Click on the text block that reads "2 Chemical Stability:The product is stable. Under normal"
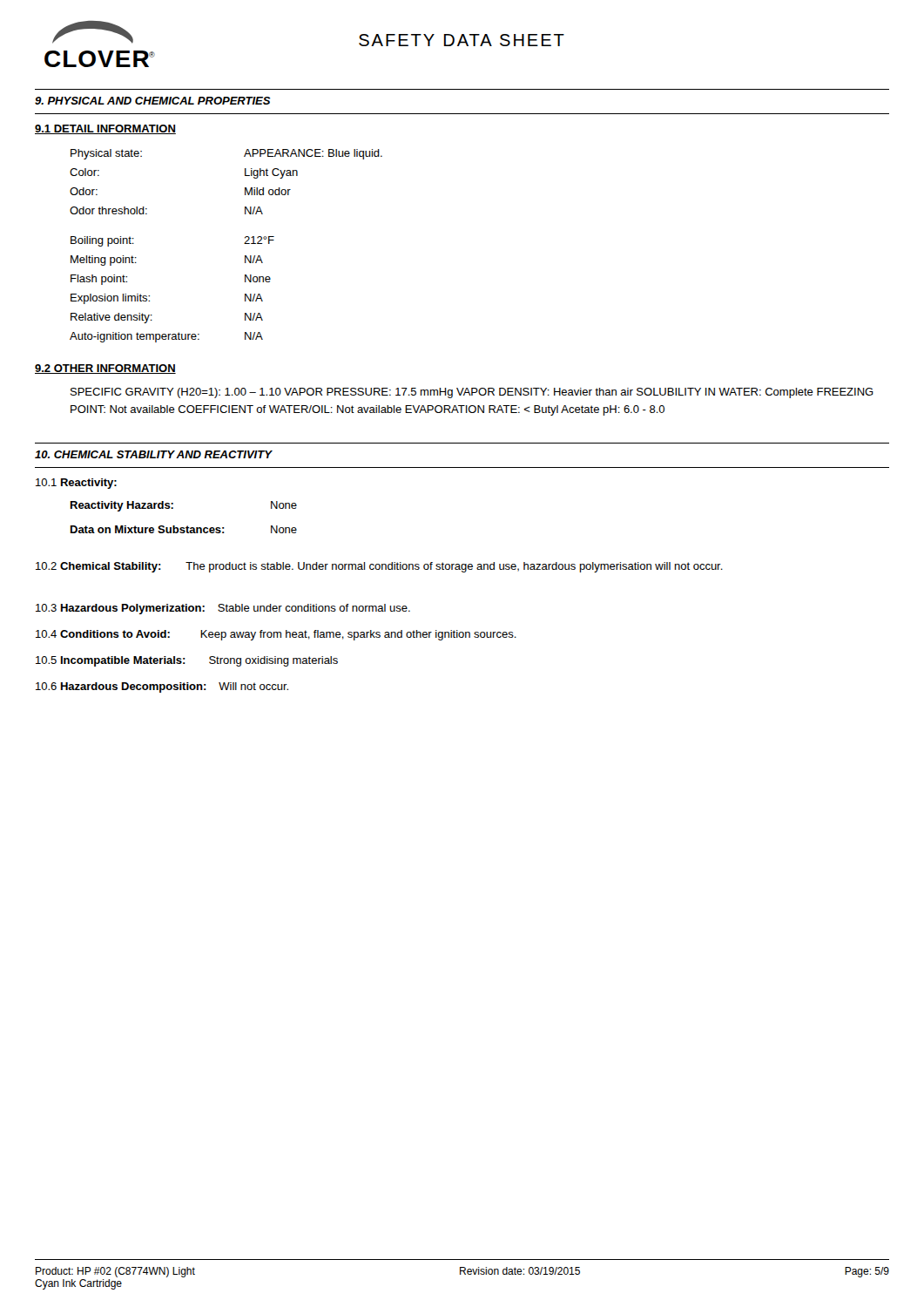Image resolution: width=924 pixels, height=1307 pixels. 379,566
